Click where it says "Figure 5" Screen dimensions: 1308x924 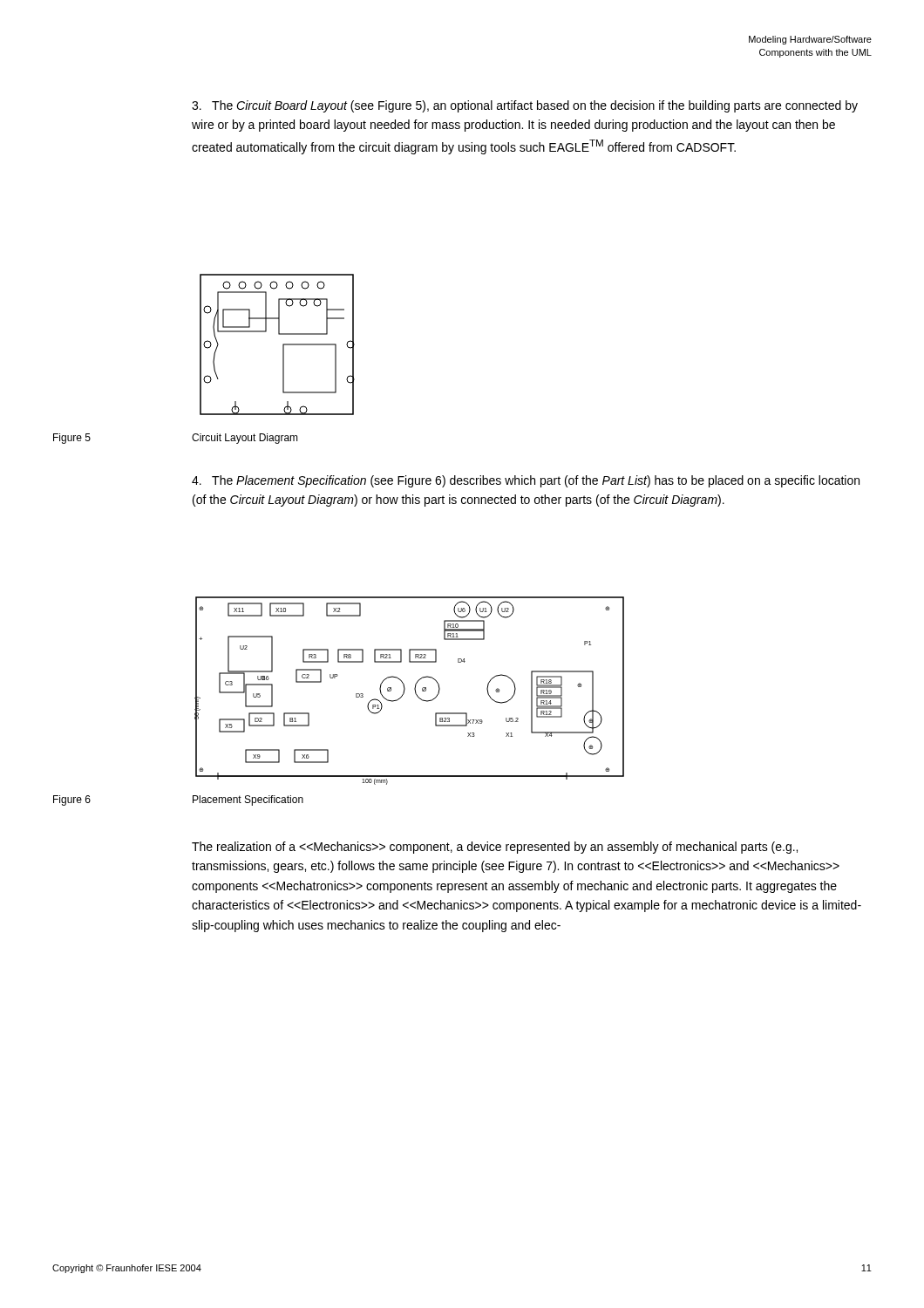tap(71, 438)
